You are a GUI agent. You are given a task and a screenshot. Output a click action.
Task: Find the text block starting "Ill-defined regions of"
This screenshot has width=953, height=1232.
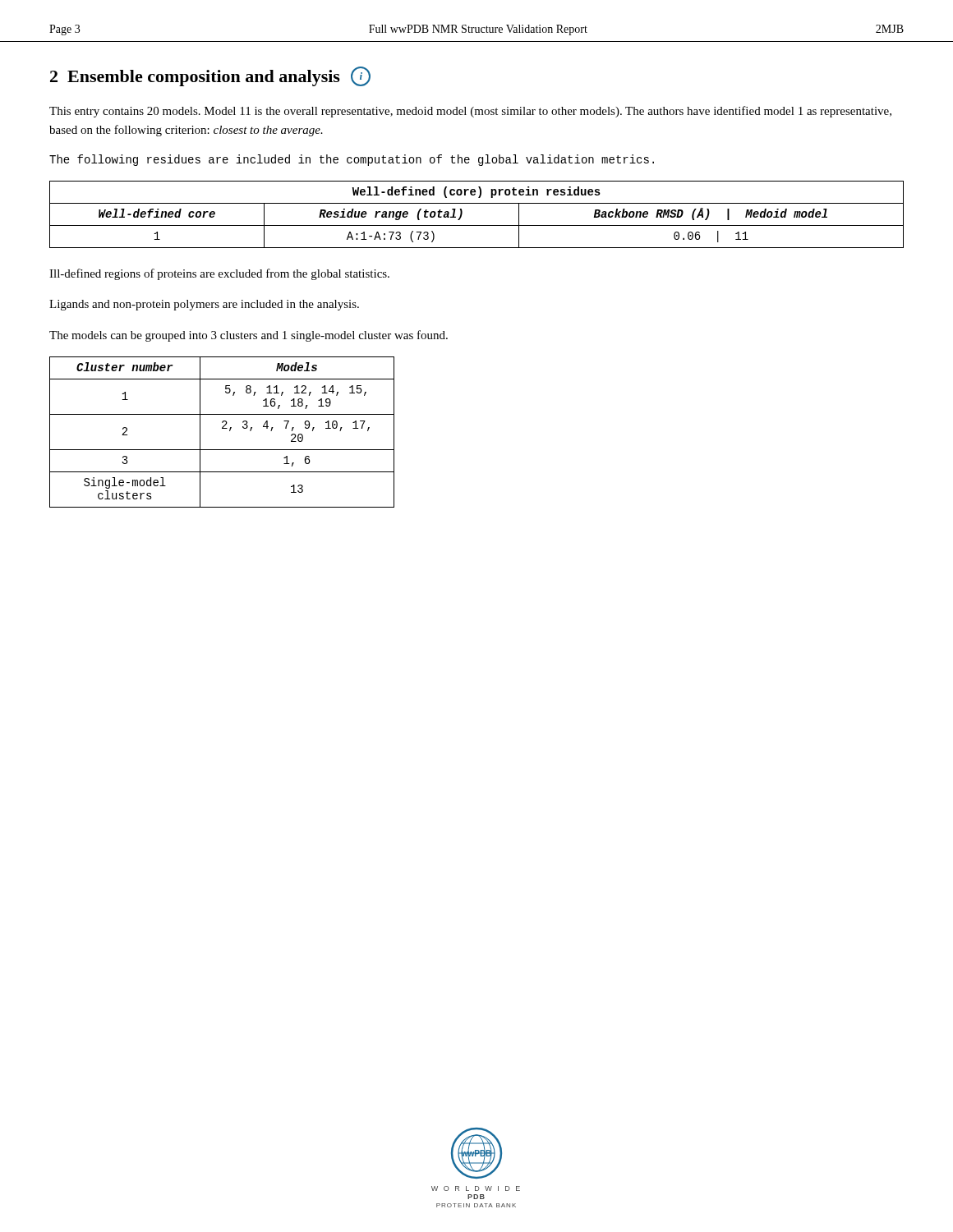pos(220,274)
